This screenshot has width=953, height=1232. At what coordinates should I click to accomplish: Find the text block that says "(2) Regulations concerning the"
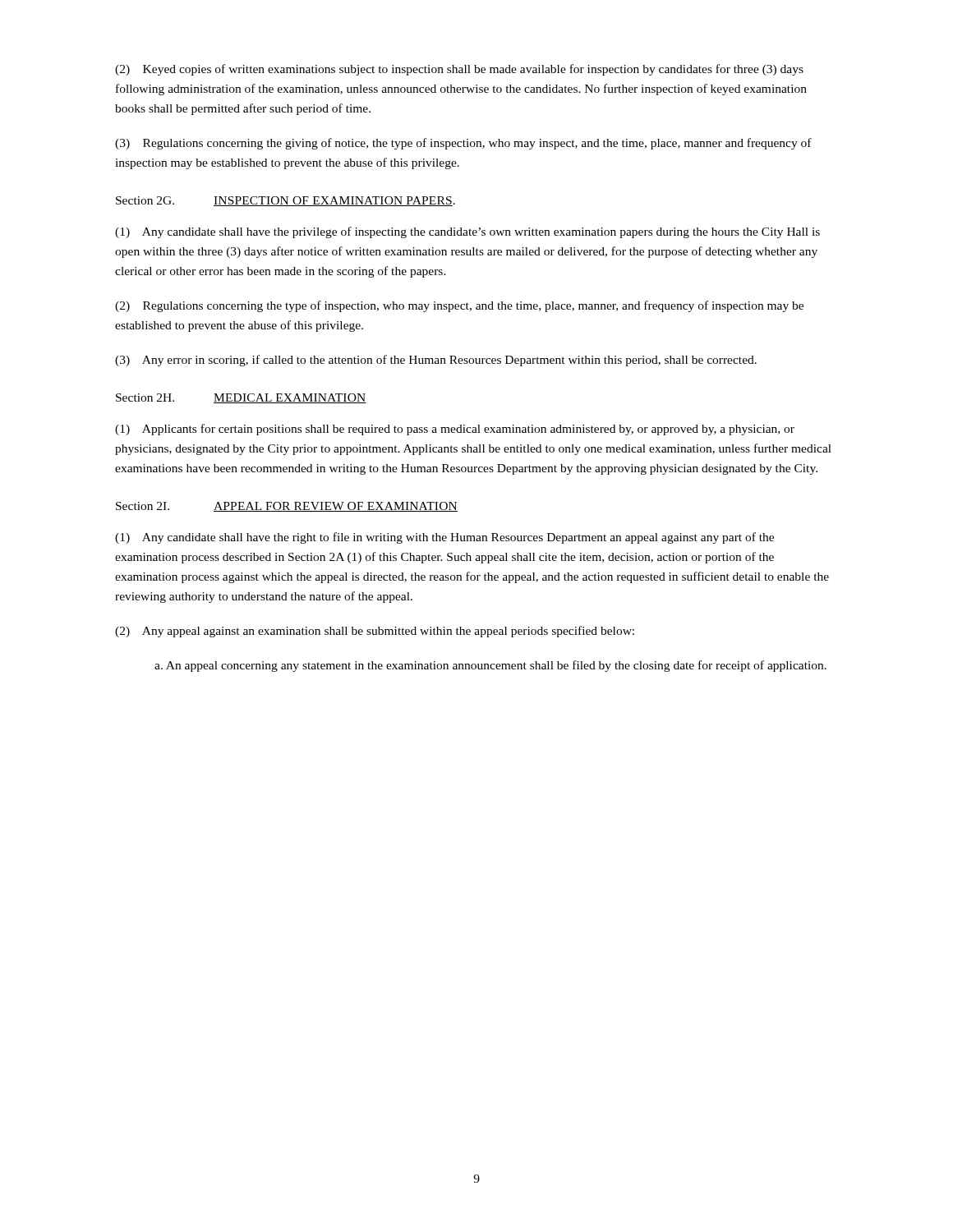pos(460,315)
